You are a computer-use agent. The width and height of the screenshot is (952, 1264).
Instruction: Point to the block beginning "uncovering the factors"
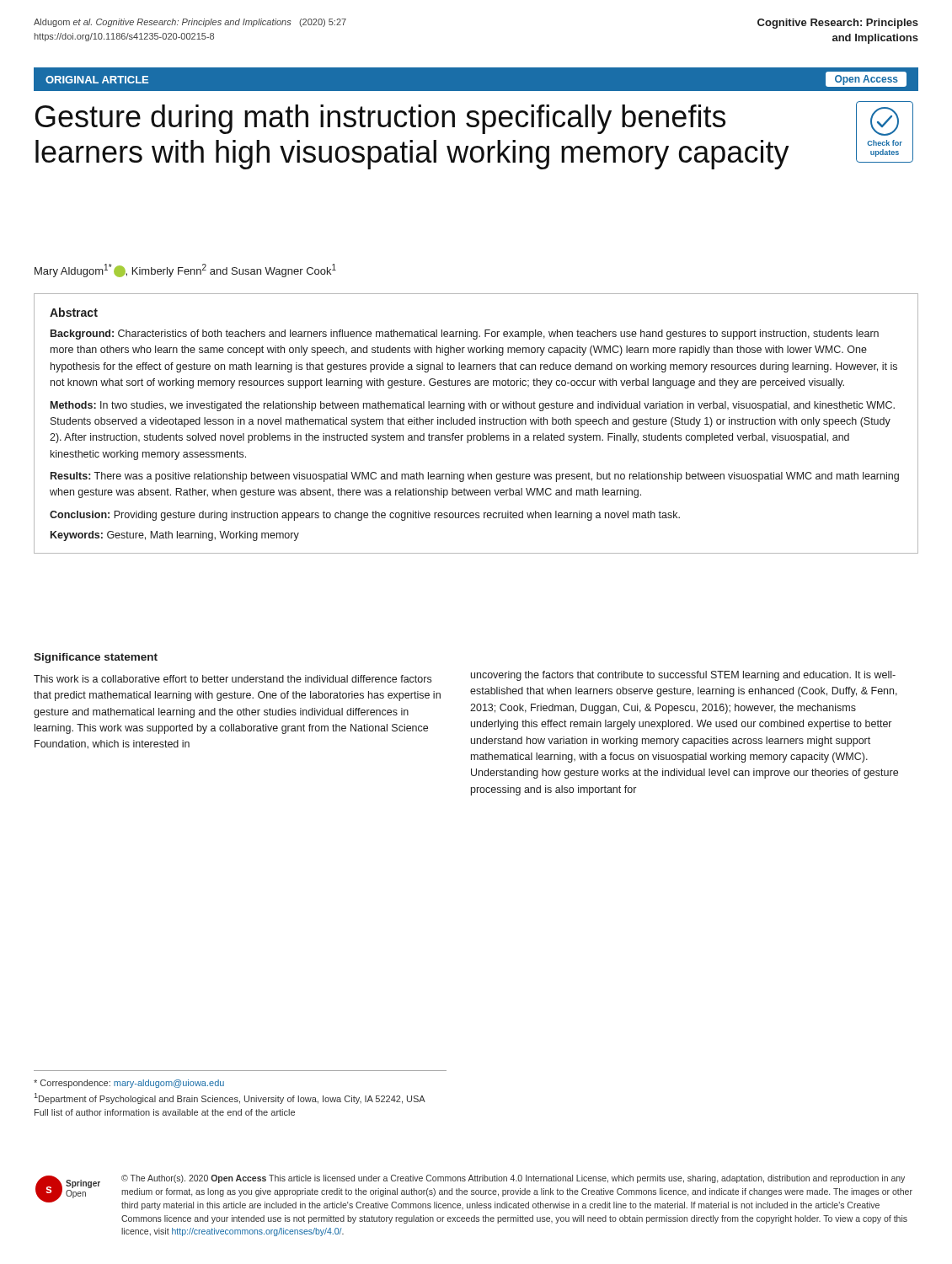[x=684, y=732]
